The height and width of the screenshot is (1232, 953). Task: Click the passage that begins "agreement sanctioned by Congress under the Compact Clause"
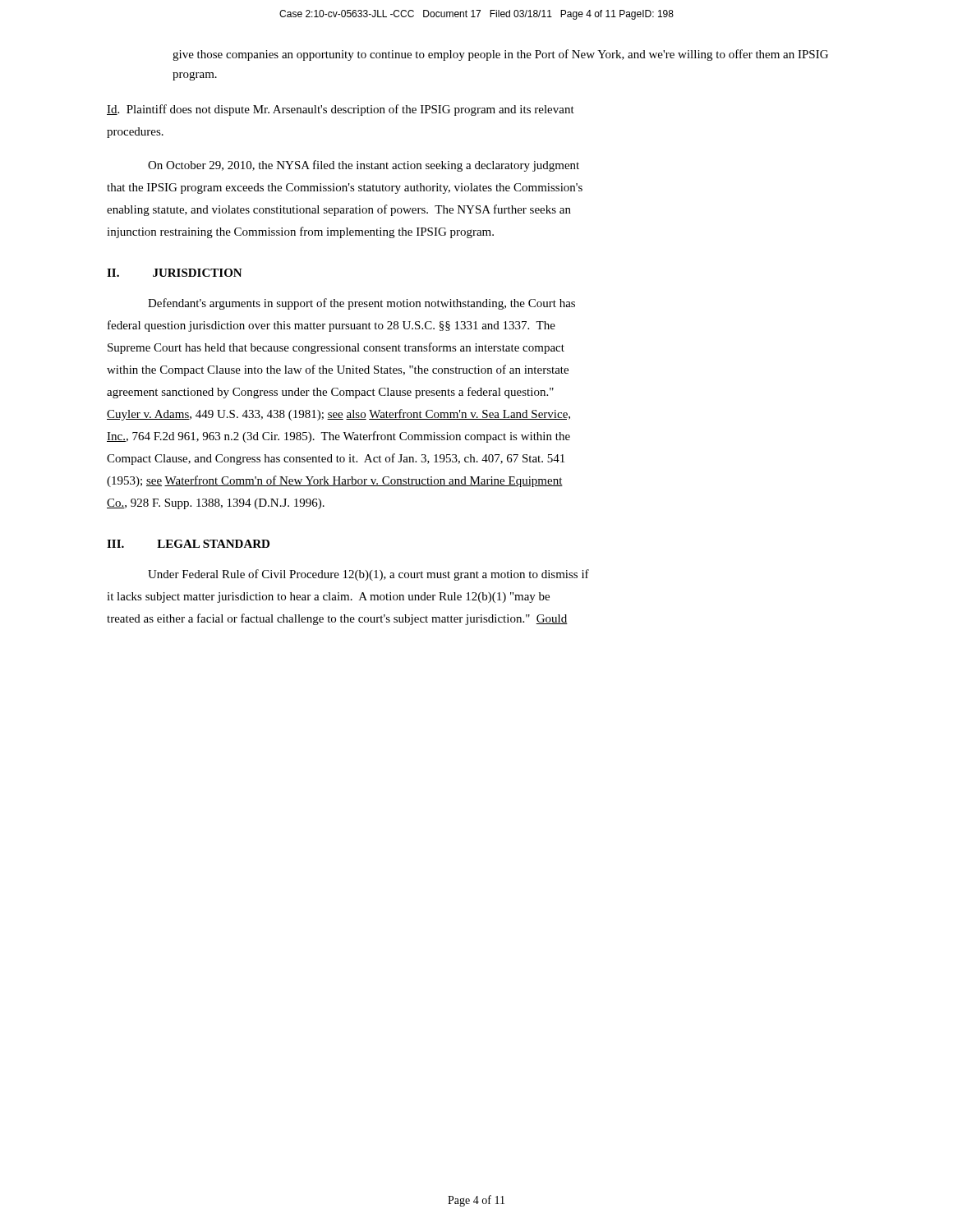pyautogui.click(x=330, y=392)
